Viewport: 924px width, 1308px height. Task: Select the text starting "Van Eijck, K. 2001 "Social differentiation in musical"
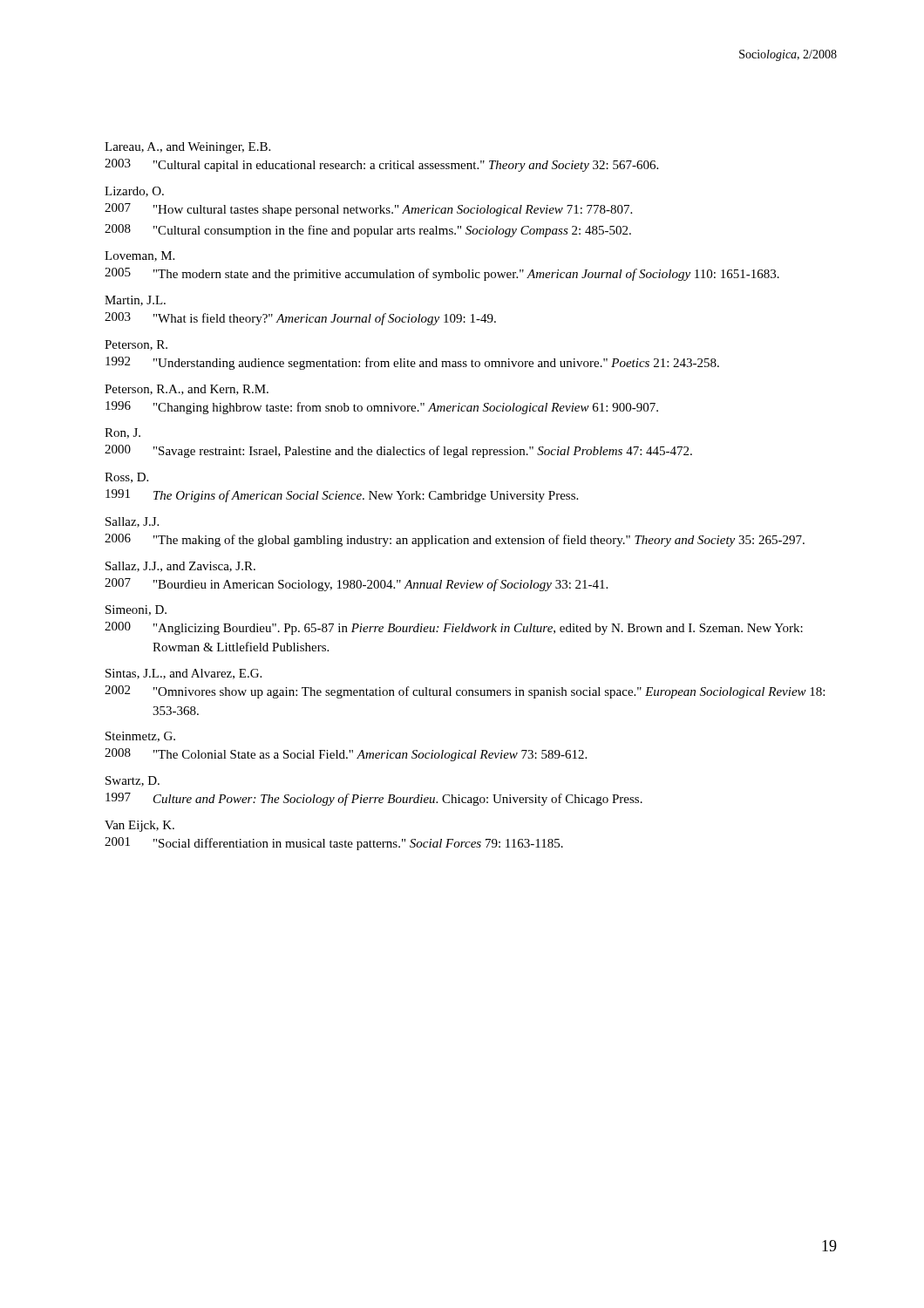[x=471, y=835]
